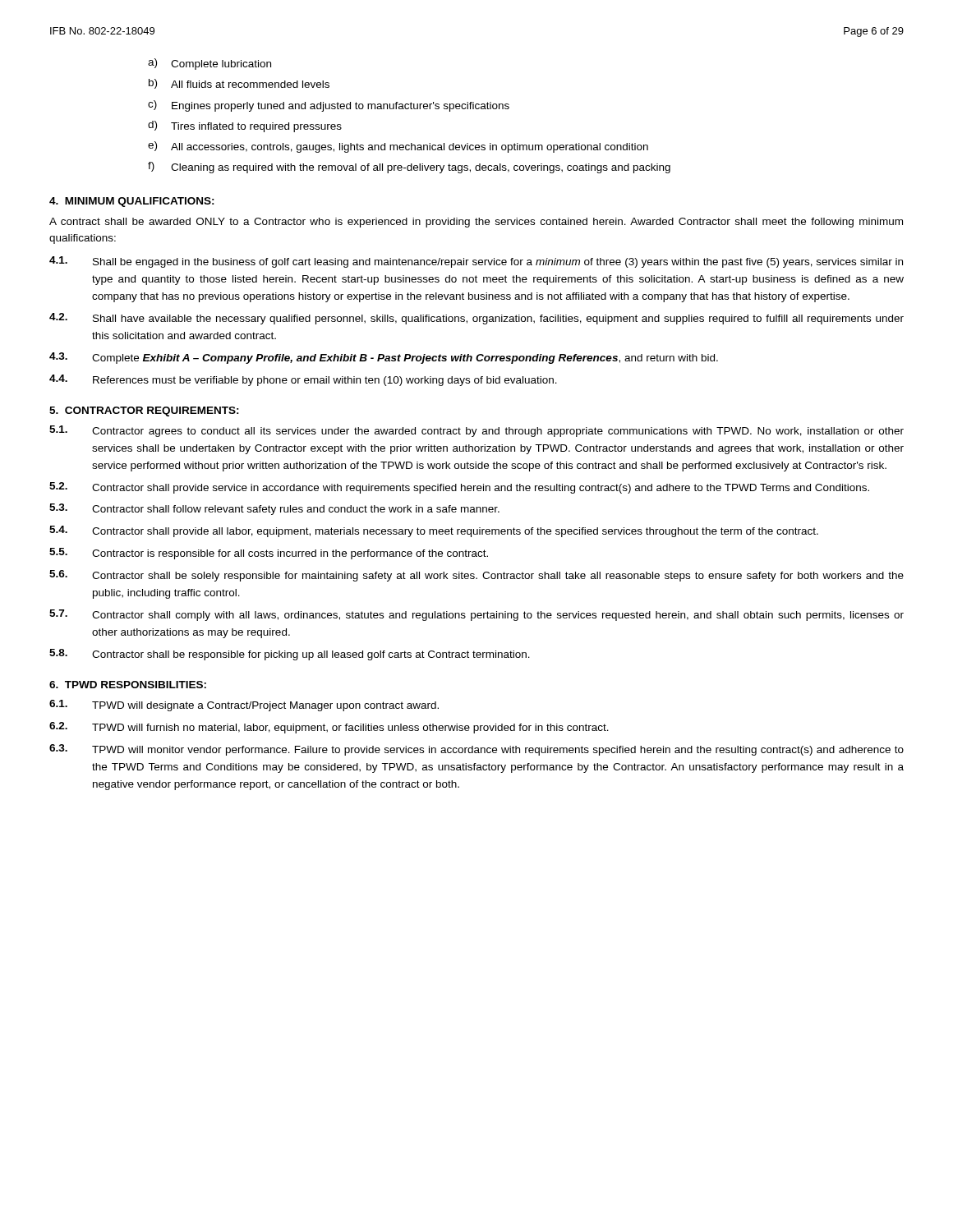Click the passage that begins "5.8. Contractor shall be responsible for picking"
Screen dimensions: 1232x953
tap(476, 655)
